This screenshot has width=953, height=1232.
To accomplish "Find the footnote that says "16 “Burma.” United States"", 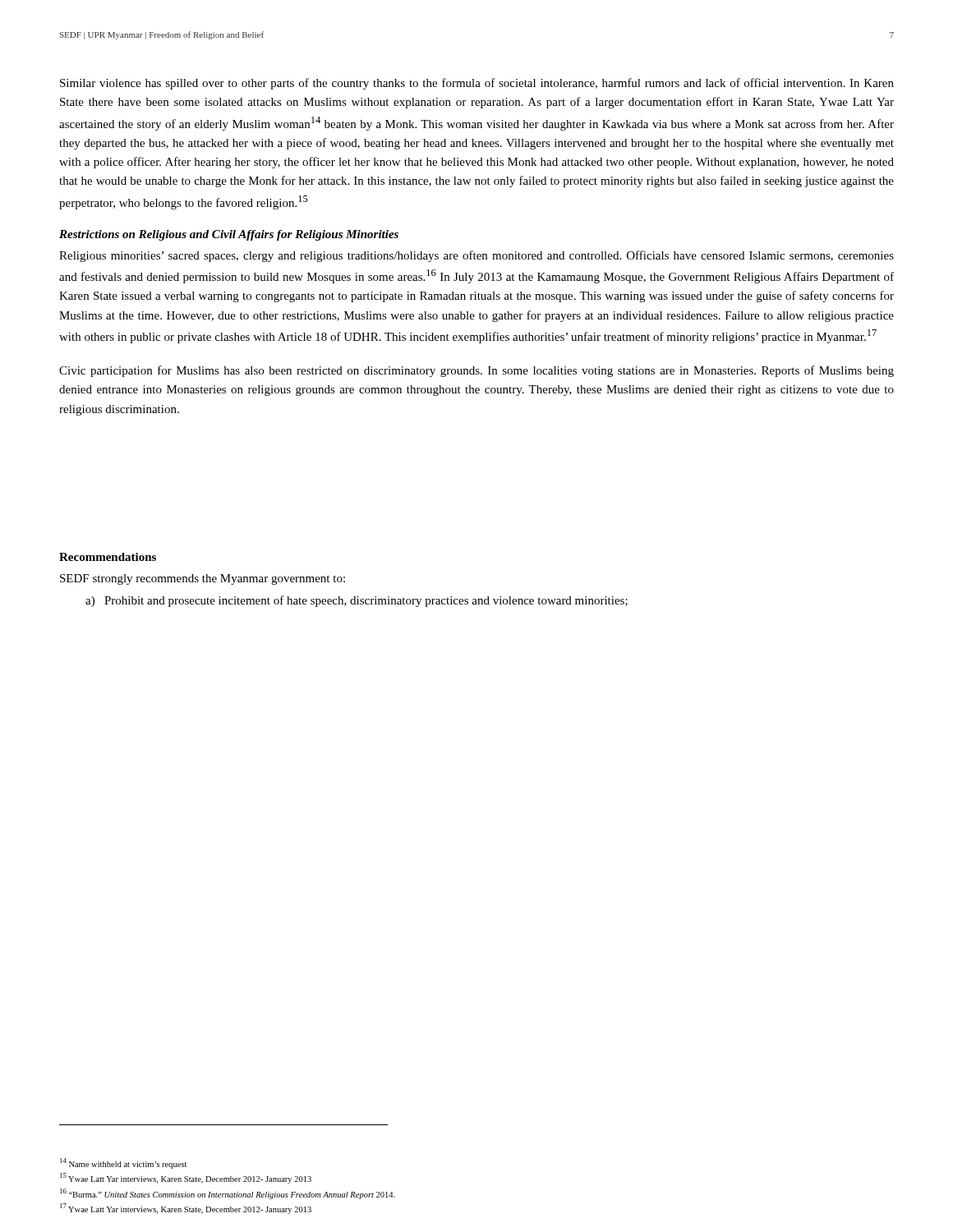I will 227,1192.
